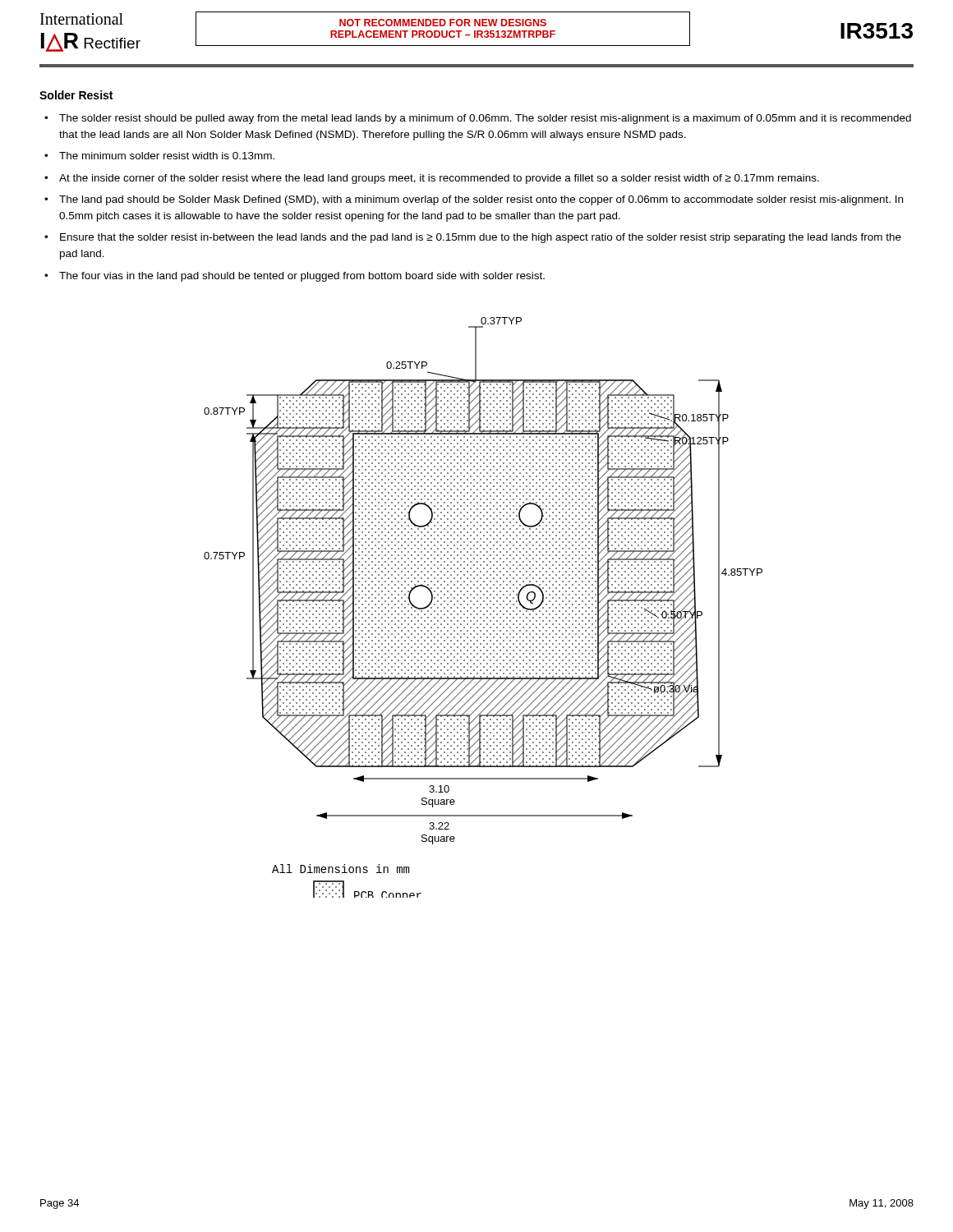953x1232 pixels.
Task: Navigate to the region starting "At the inside corner of"
Action: pos(439,178)
